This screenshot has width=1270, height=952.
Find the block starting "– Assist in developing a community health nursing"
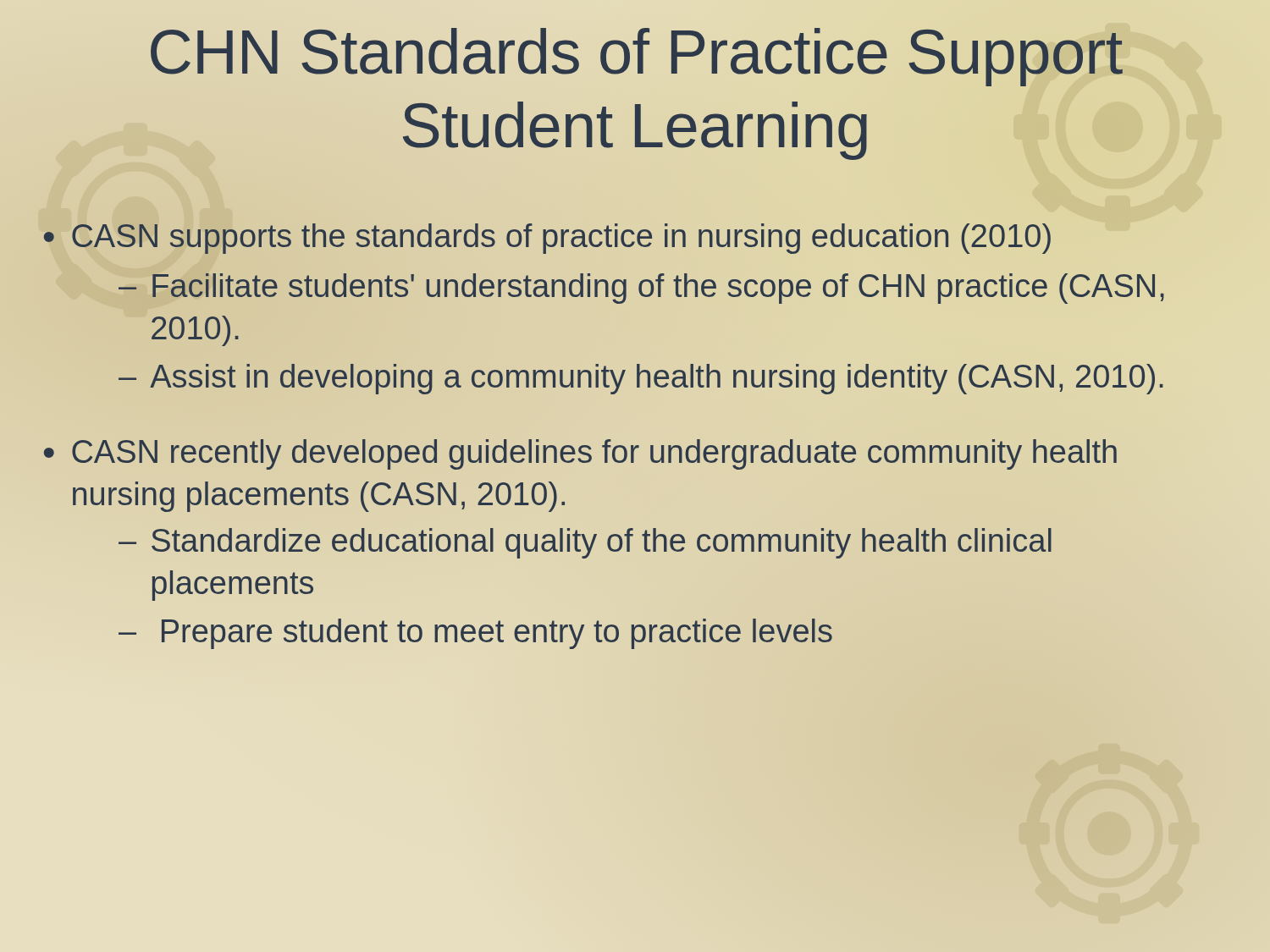[x=665, y=377]
